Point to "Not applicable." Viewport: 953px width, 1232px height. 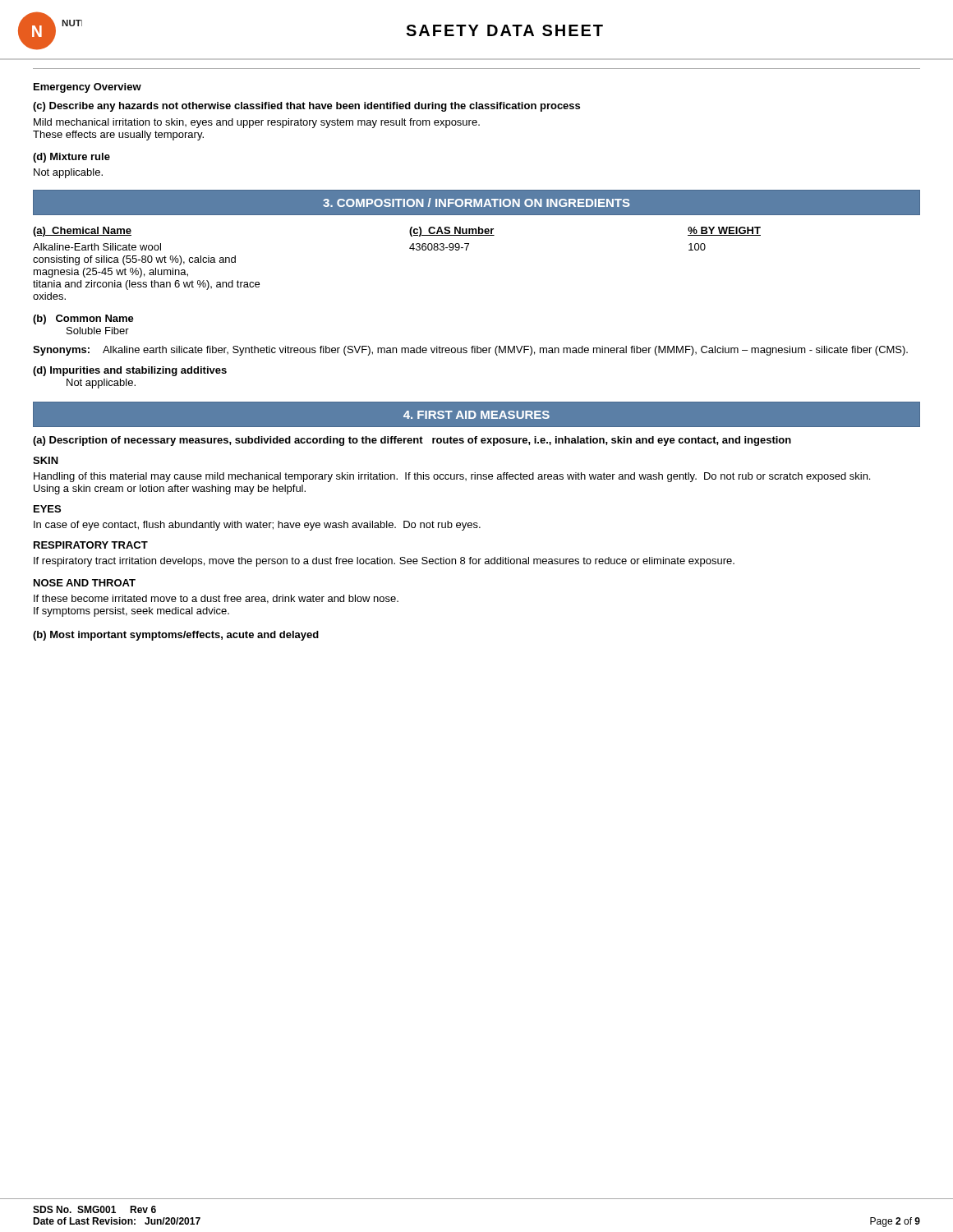(x=68, y=172)
